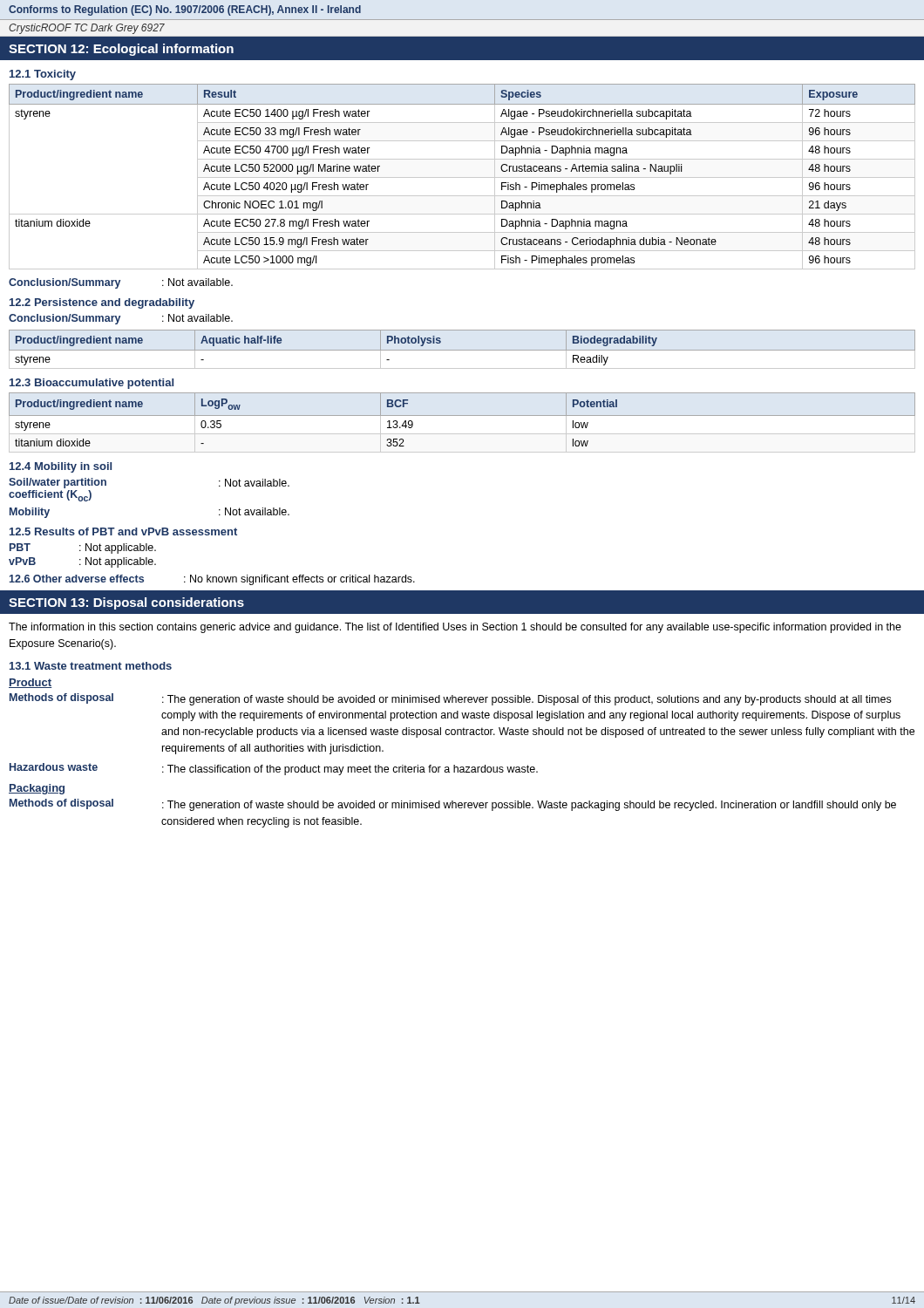Locate the text block that reads "6 Other adverse effects : No"
Viewport: 924px width, 1308px height.
212,579
